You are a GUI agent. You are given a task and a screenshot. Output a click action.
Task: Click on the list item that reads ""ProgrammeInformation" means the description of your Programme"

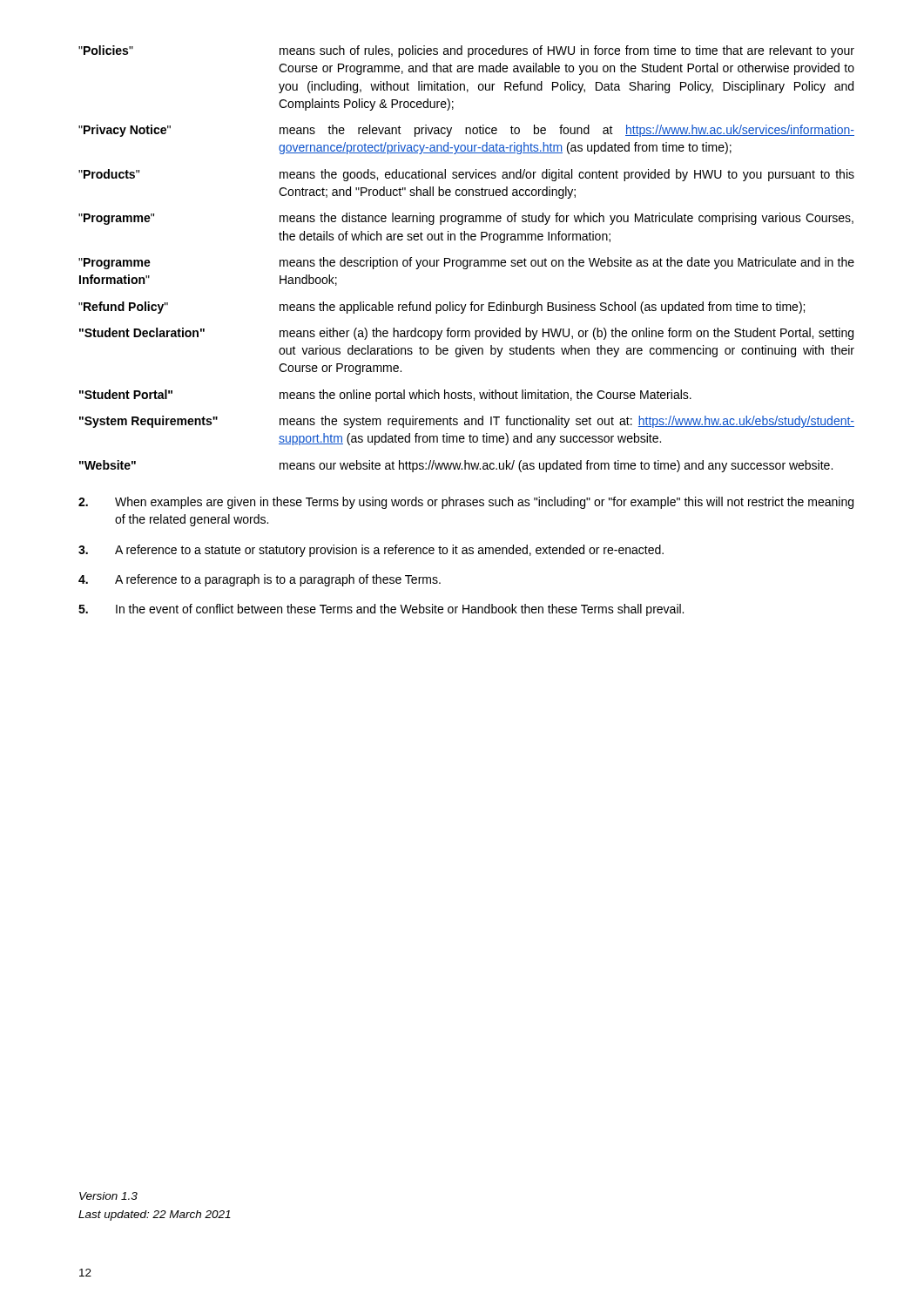(x=466, y=271)
